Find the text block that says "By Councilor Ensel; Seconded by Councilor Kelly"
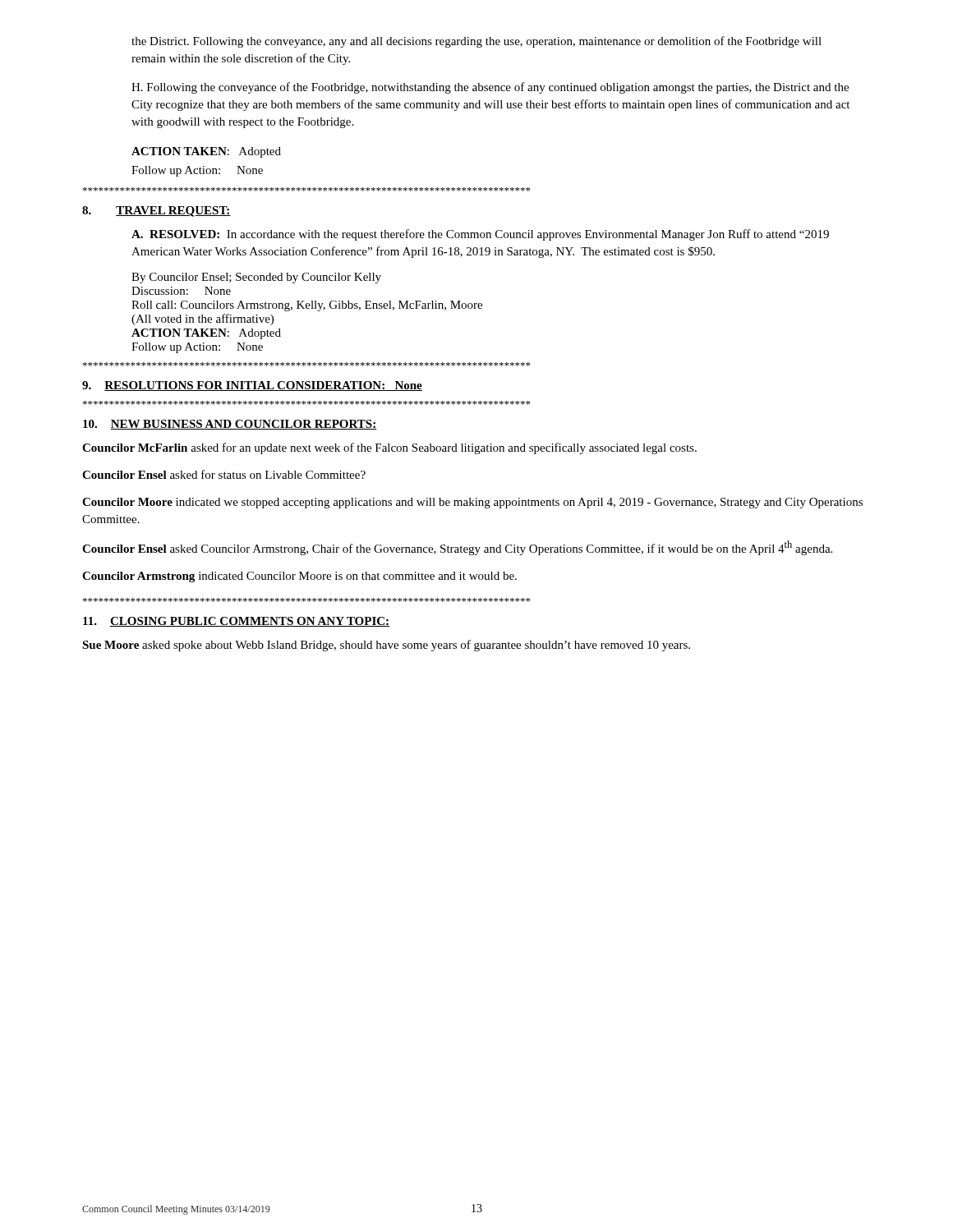Viewport: 953px width, 1232px height. 256,278
